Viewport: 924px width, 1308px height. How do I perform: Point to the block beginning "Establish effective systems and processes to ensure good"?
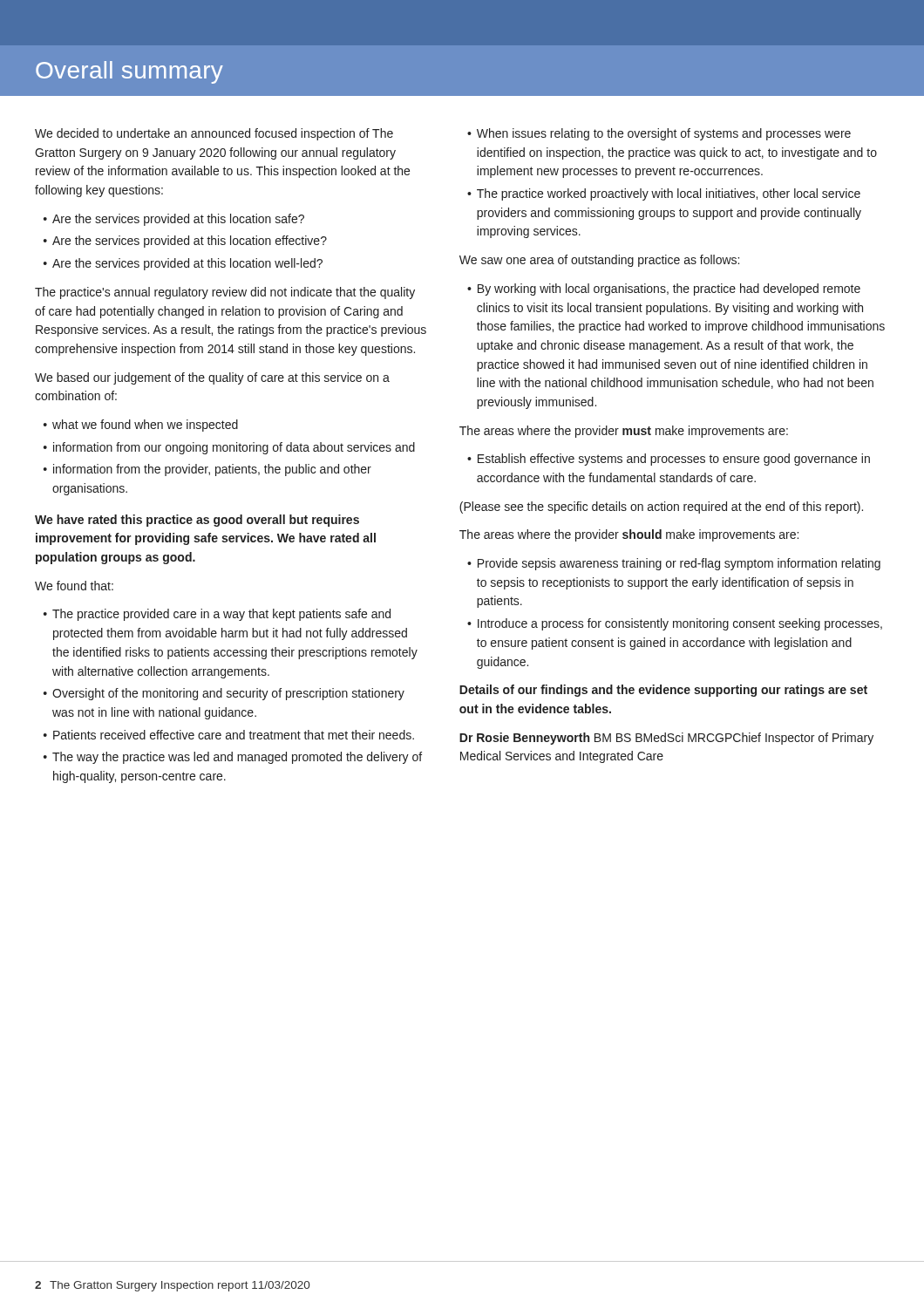coord(682,469)
